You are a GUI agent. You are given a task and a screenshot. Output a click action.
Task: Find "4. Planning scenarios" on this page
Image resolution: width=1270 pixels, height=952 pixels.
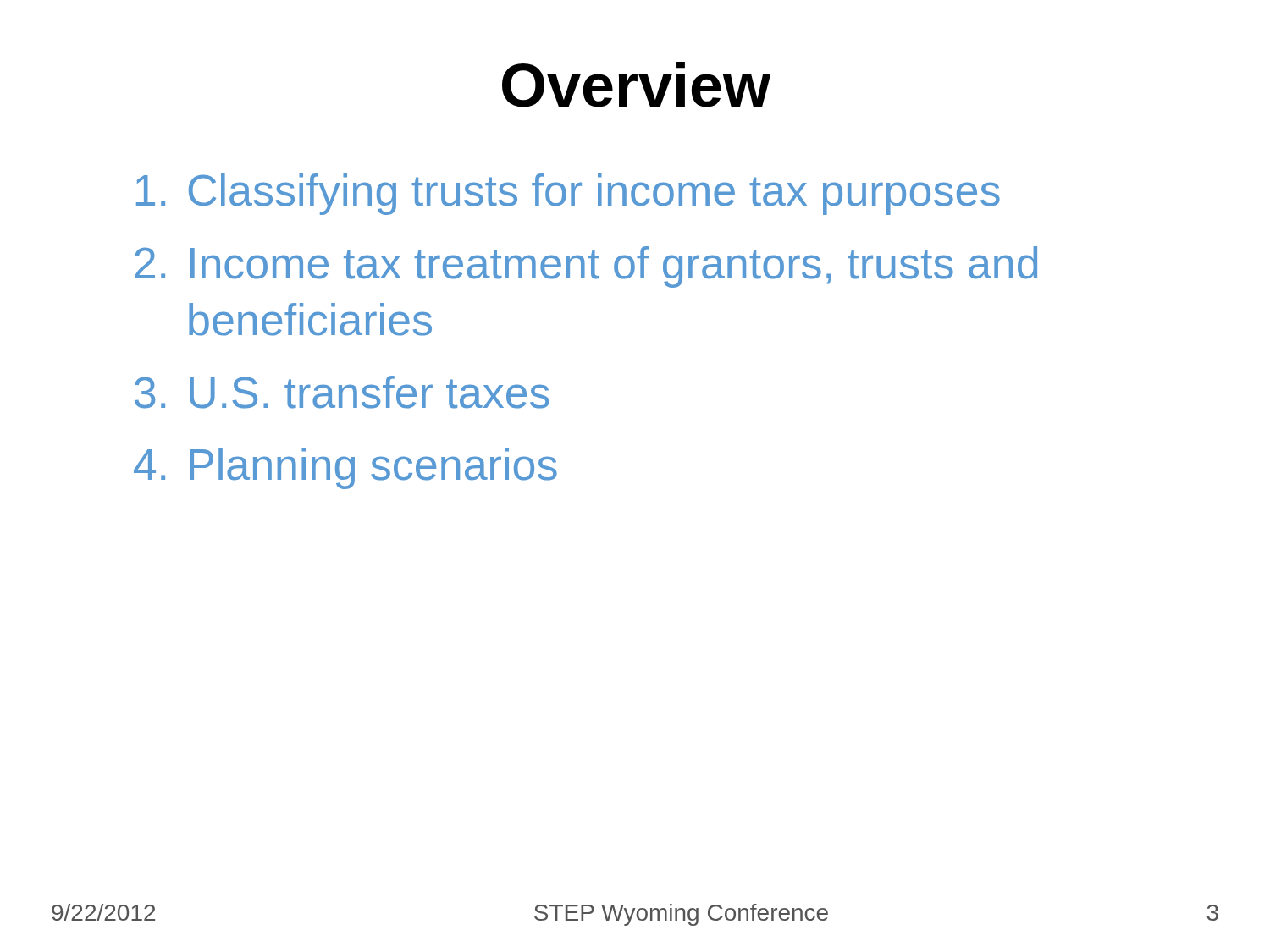tap(330, 466)
